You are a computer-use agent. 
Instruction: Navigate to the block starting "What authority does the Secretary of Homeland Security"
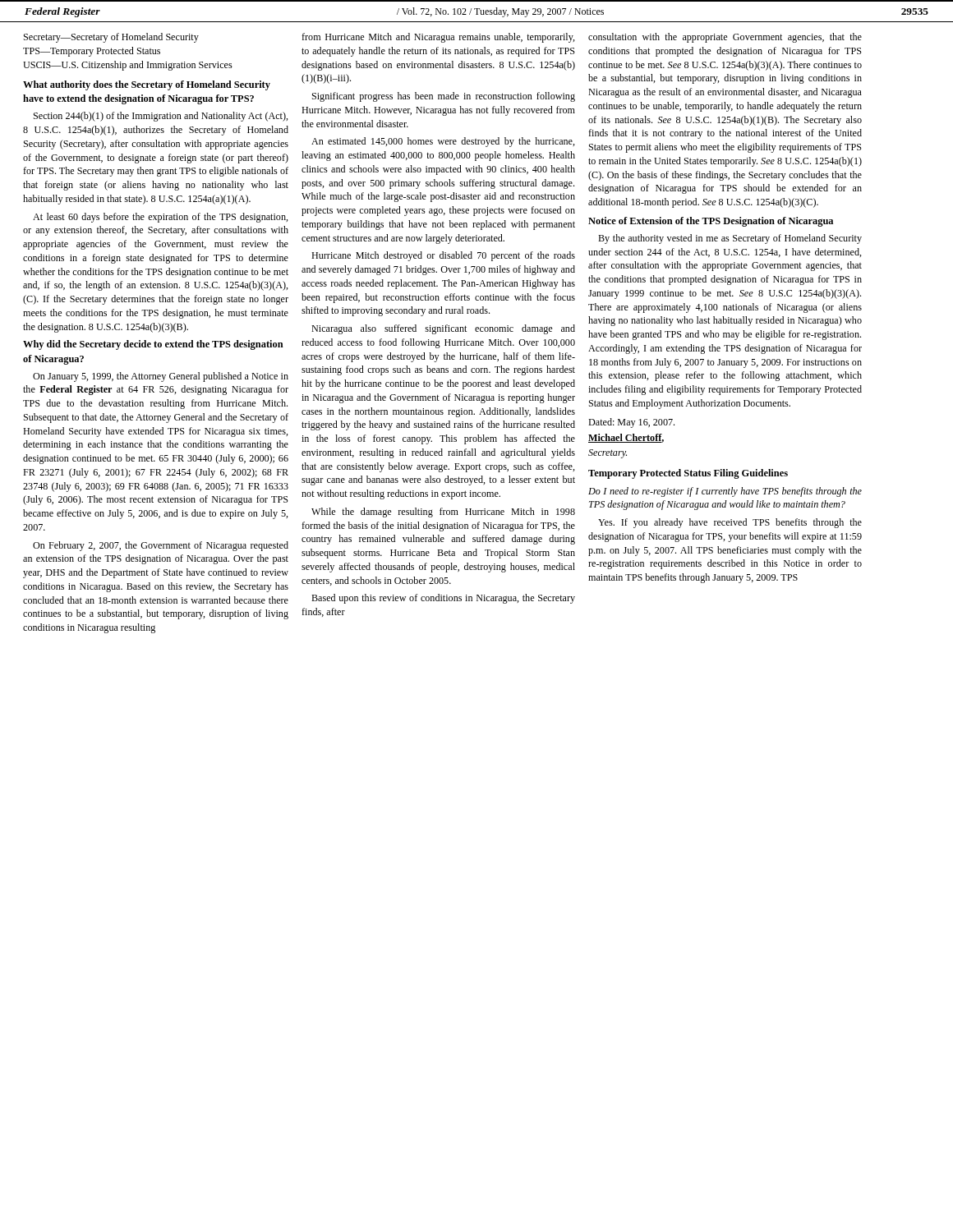147,92
